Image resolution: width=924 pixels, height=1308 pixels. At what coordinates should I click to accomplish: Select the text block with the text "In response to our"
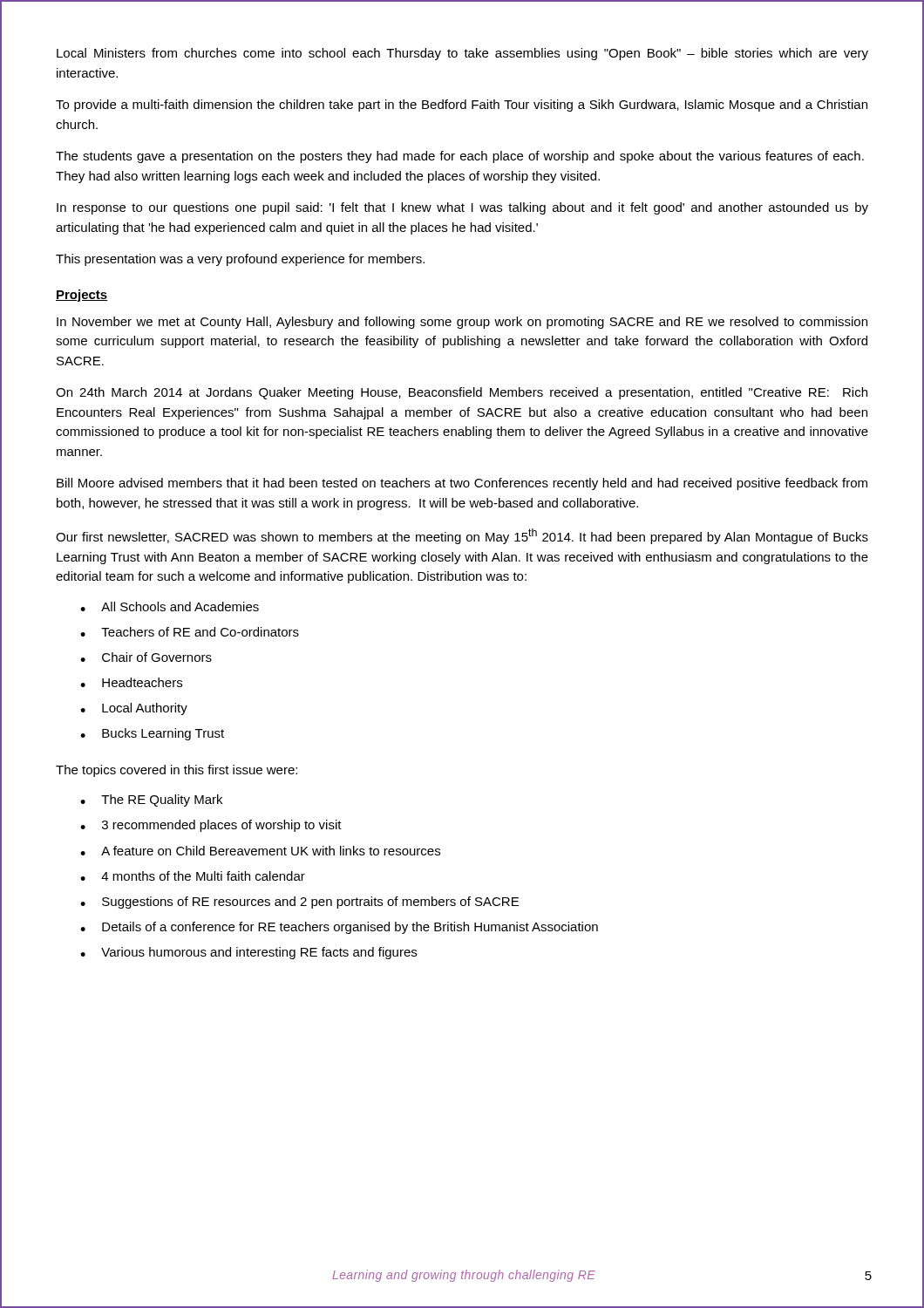462,217
